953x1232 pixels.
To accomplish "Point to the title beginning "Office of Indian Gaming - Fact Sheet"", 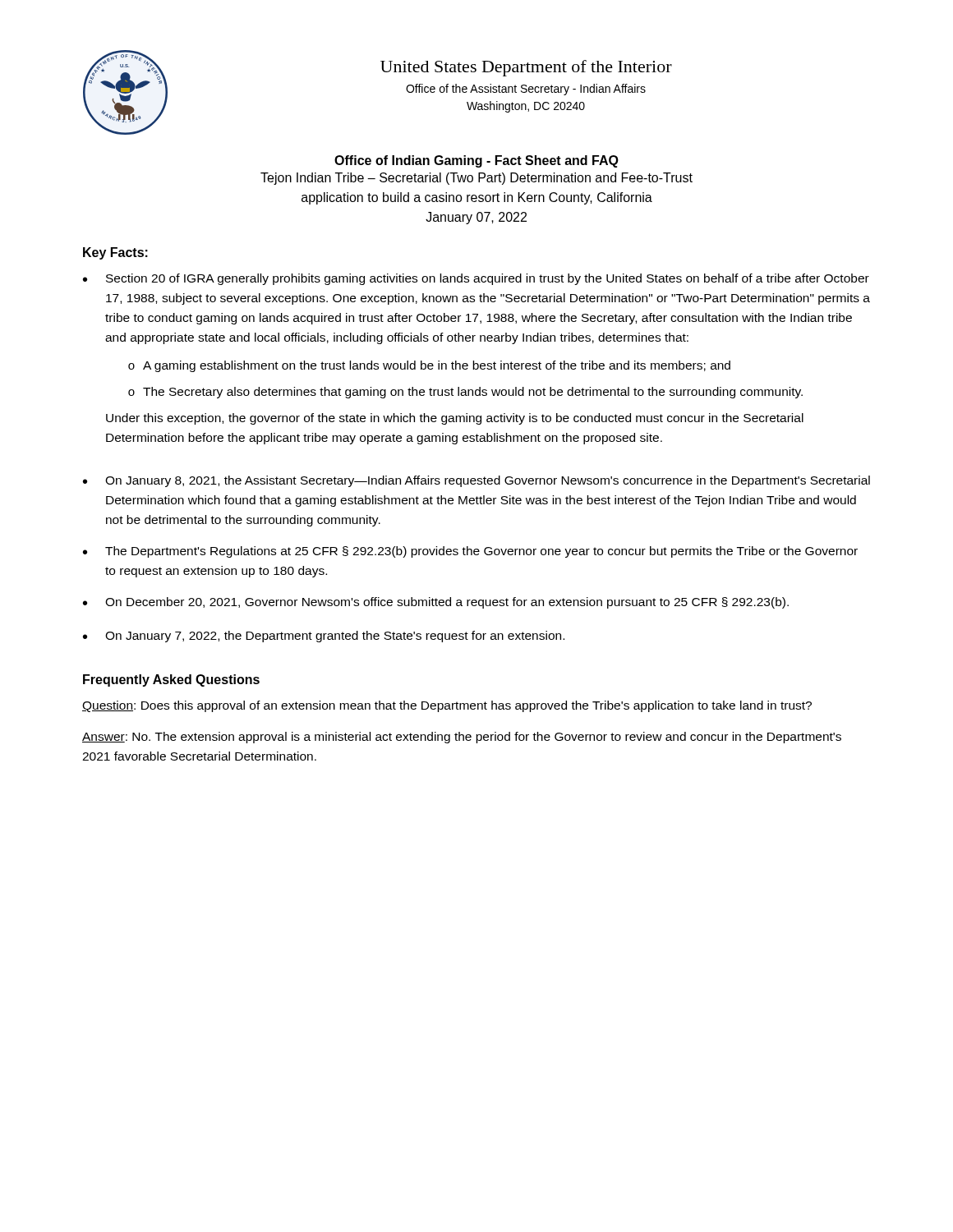I will [x=476, y=191].
